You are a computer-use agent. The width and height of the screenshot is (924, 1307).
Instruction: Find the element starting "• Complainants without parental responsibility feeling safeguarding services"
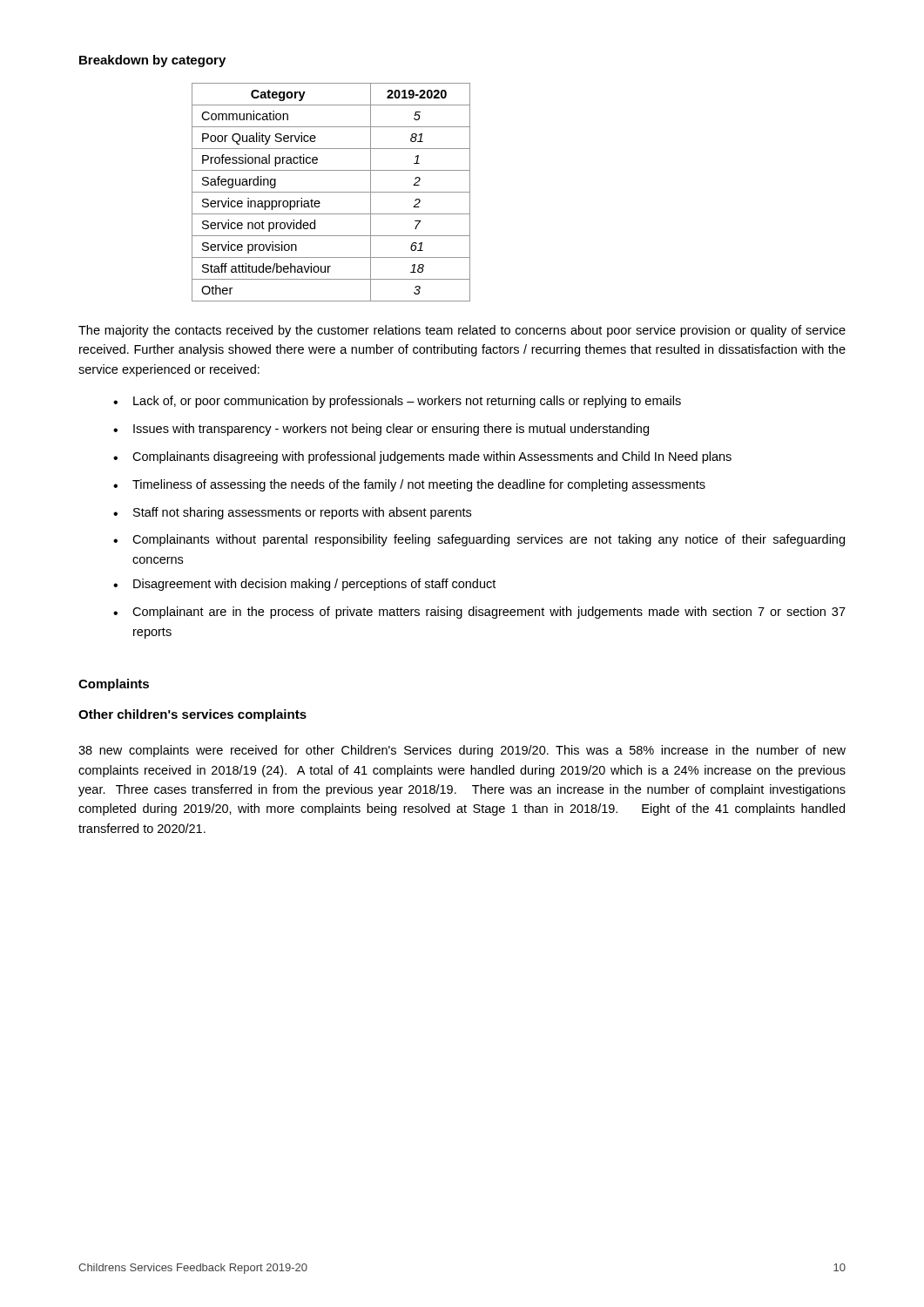(x=479, y=550)
